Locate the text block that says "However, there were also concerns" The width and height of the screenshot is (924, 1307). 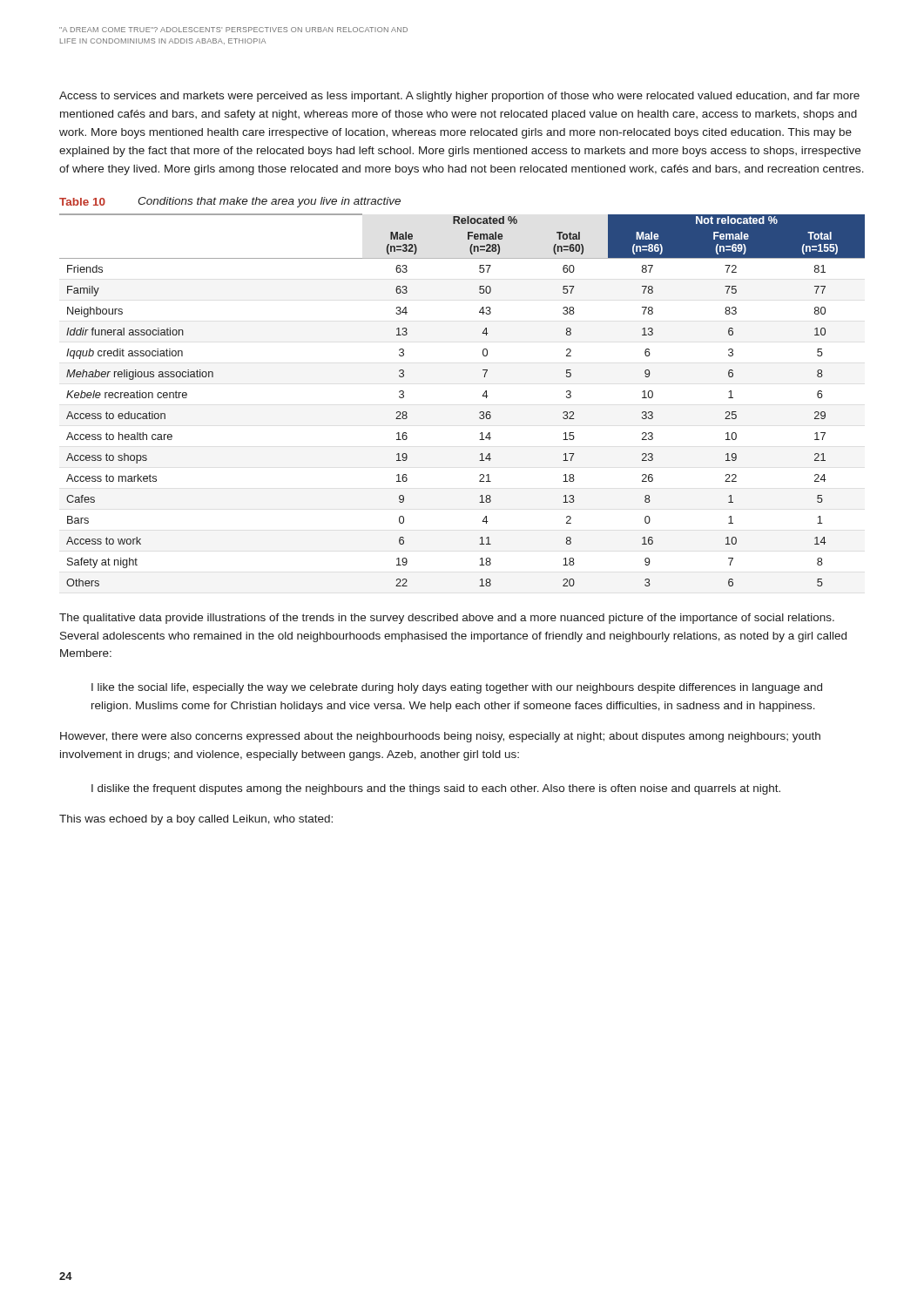[x=440, y=745]
